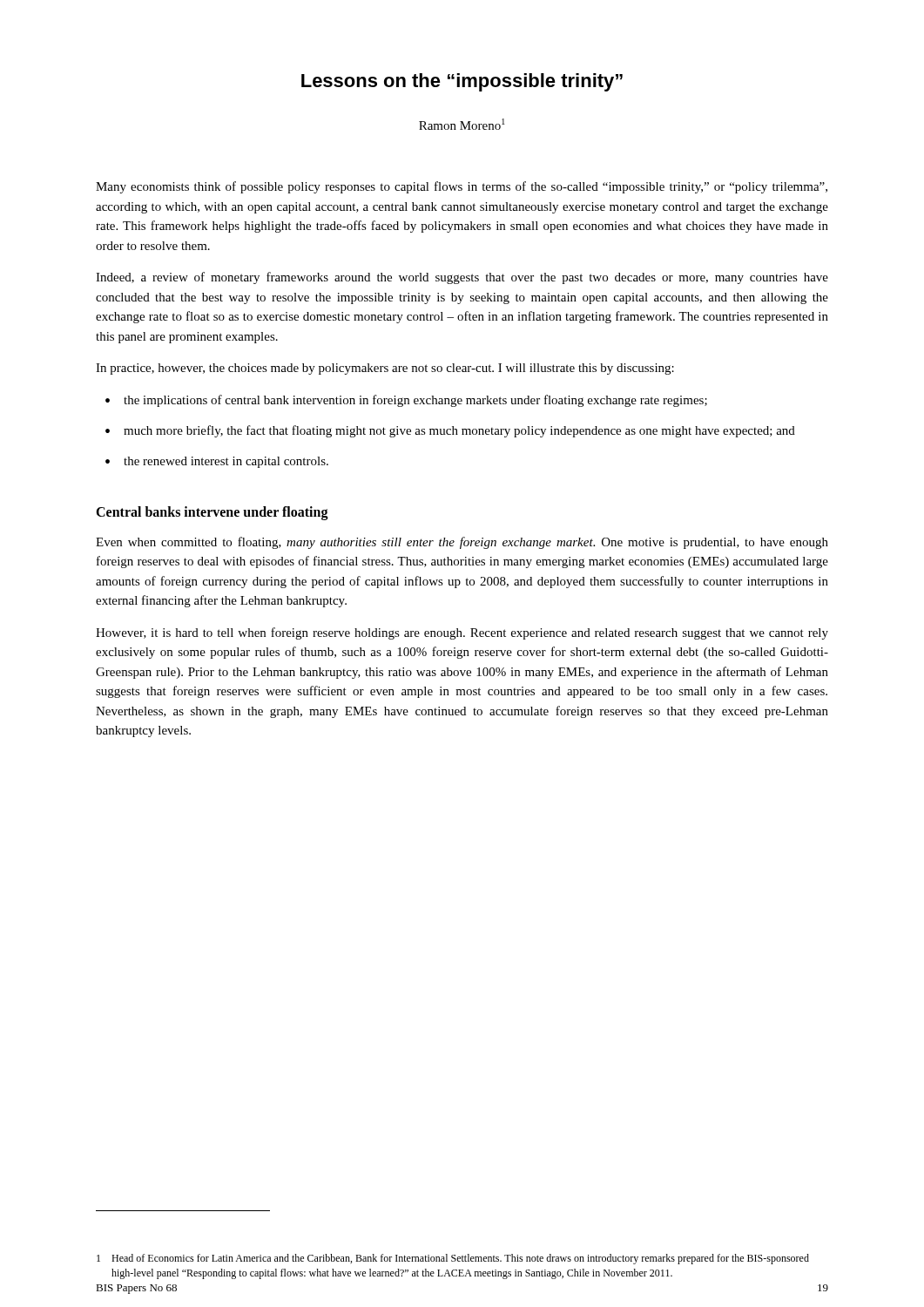Find a footnote
The width and height of the screenshot is (924, 1307).
[462, 1266]
